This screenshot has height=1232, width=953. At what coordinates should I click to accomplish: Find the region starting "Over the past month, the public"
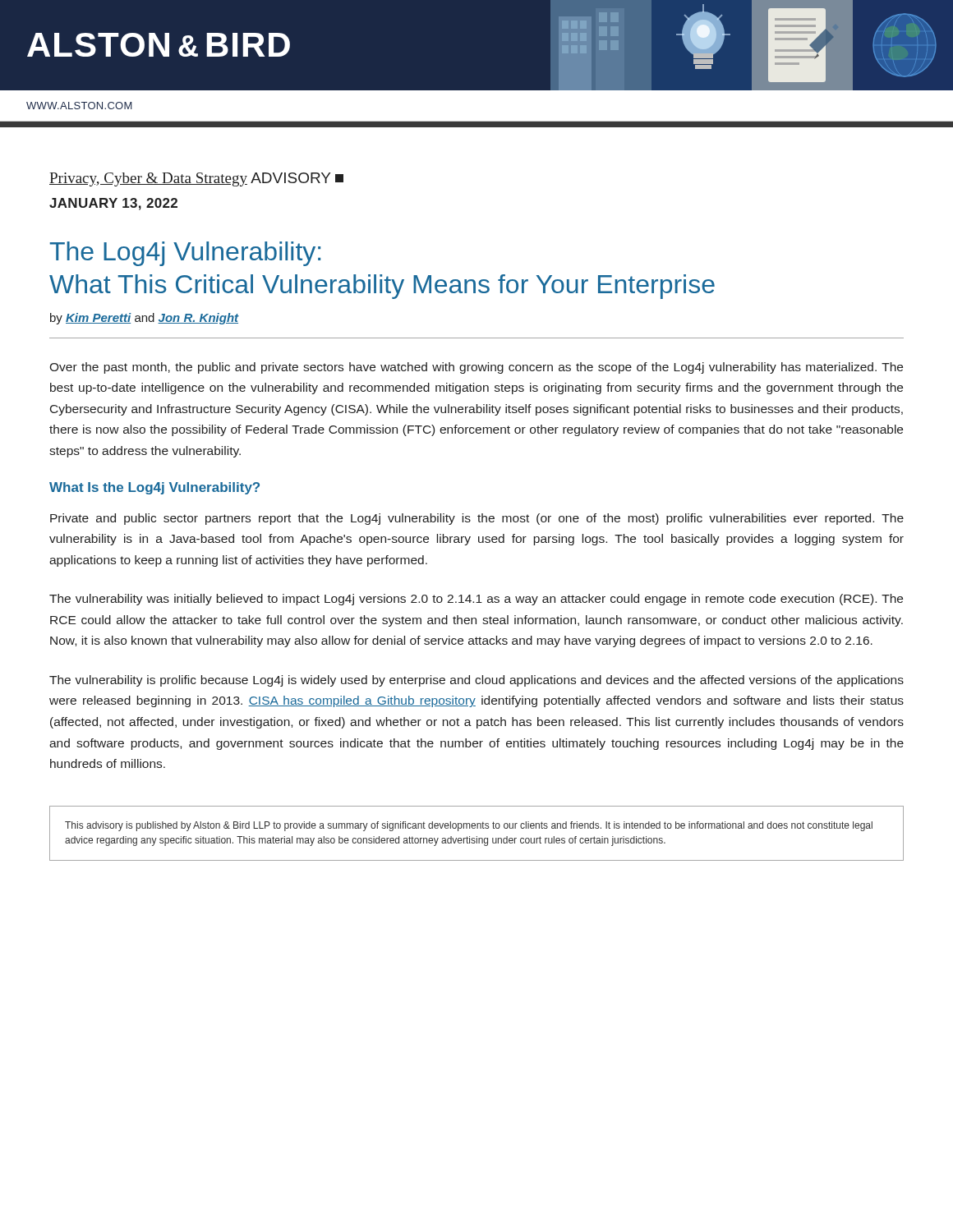[476, 408]
